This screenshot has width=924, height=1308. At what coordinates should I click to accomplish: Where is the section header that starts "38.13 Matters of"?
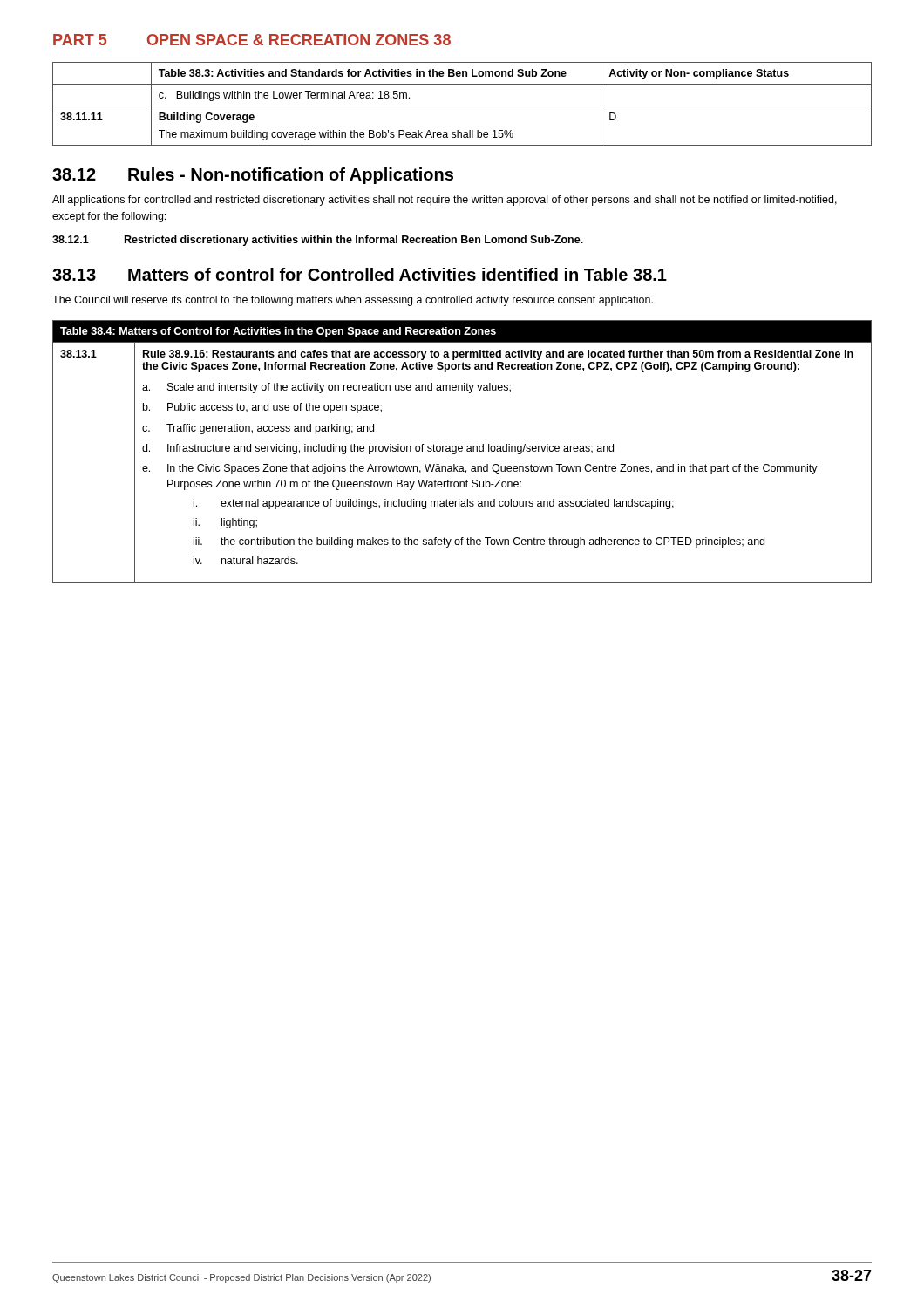[360, 275]
